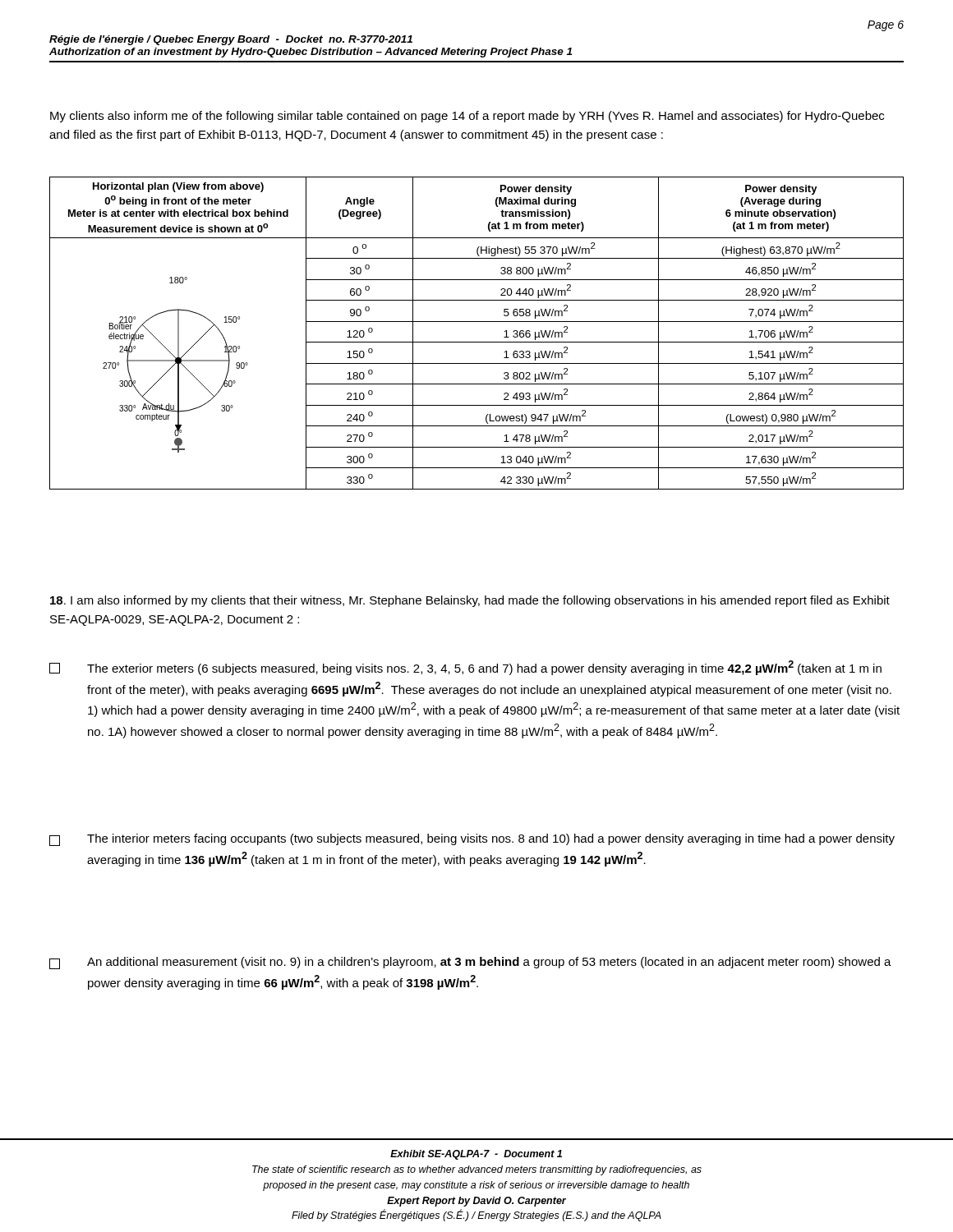Click on the text block that reads "My clients also"
The image size is (953, 1232).
point(467,125)
